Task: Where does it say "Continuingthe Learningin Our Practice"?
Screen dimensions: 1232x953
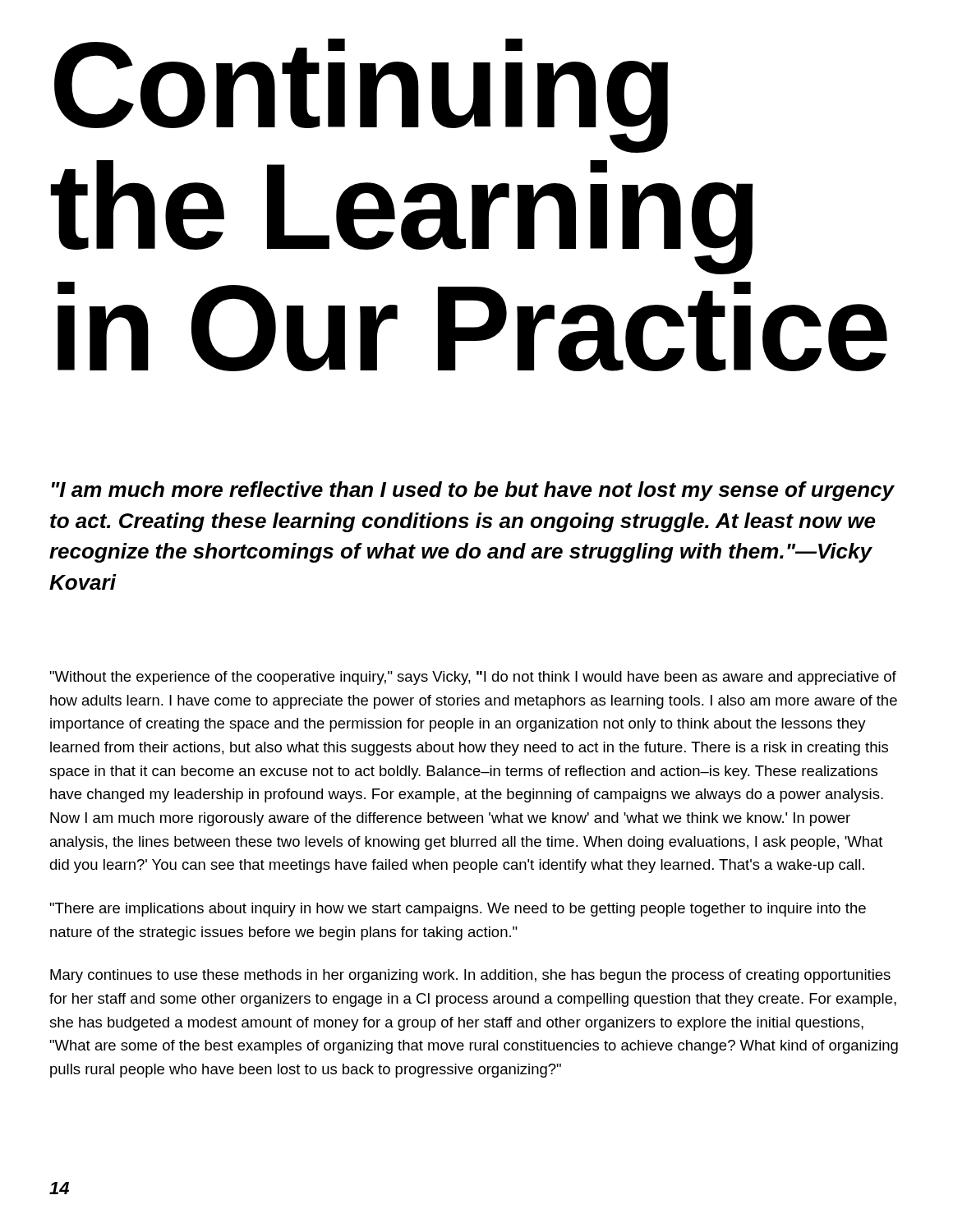Action: click(476, 207)
